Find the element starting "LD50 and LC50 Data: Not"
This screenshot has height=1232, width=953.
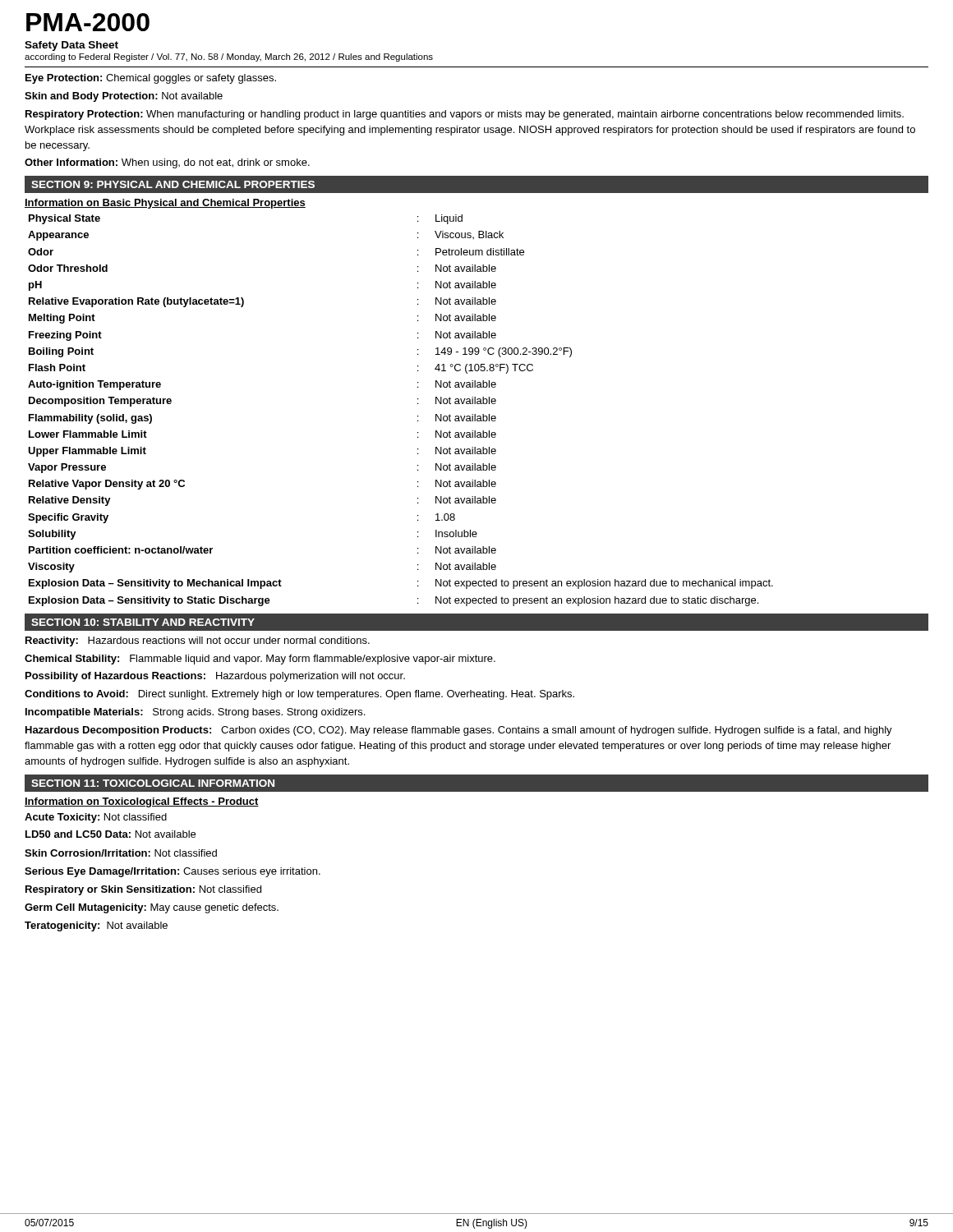tap(110, 834)
